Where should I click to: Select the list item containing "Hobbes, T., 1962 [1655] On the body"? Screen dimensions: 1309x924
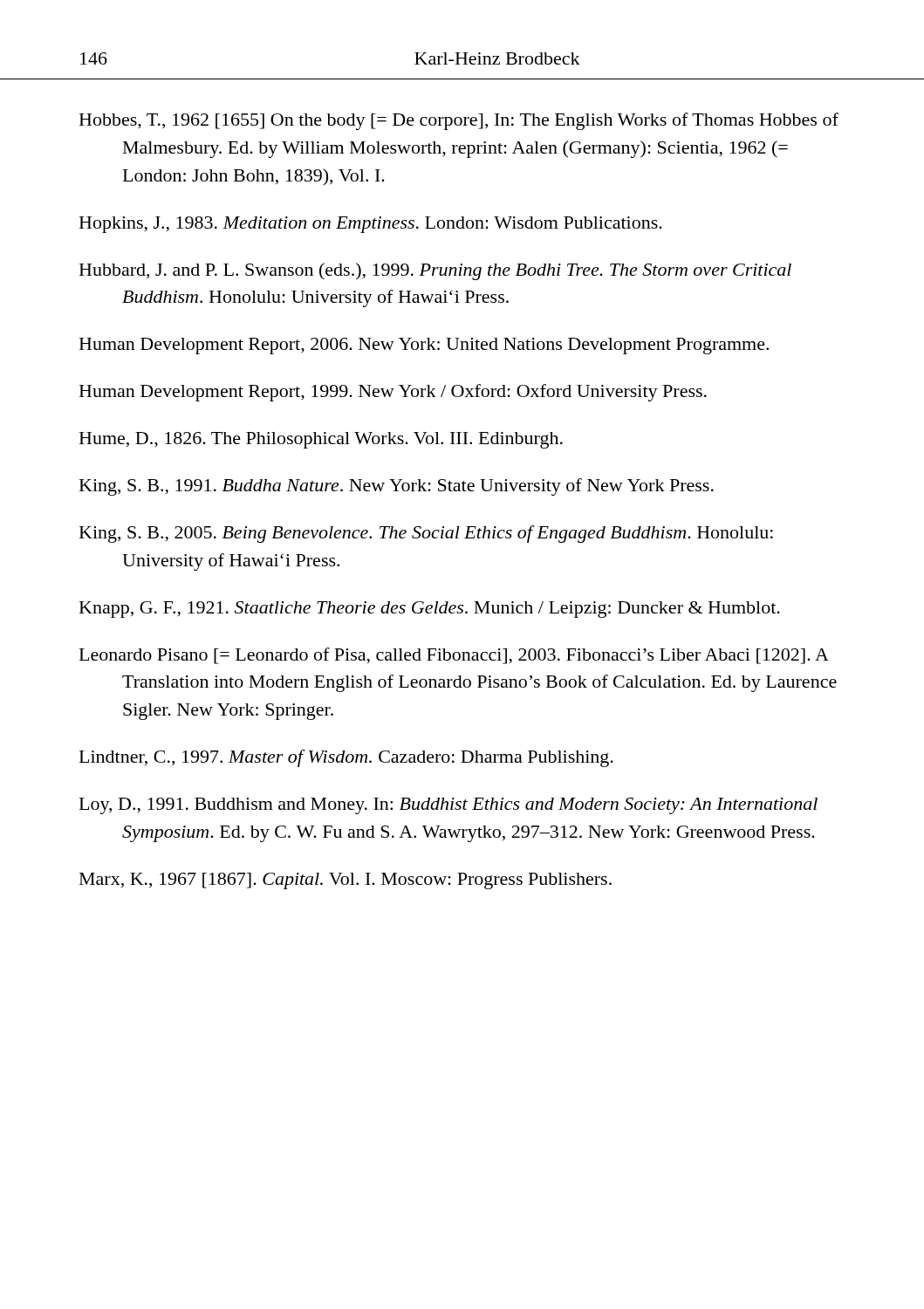[x=458, y=147]
